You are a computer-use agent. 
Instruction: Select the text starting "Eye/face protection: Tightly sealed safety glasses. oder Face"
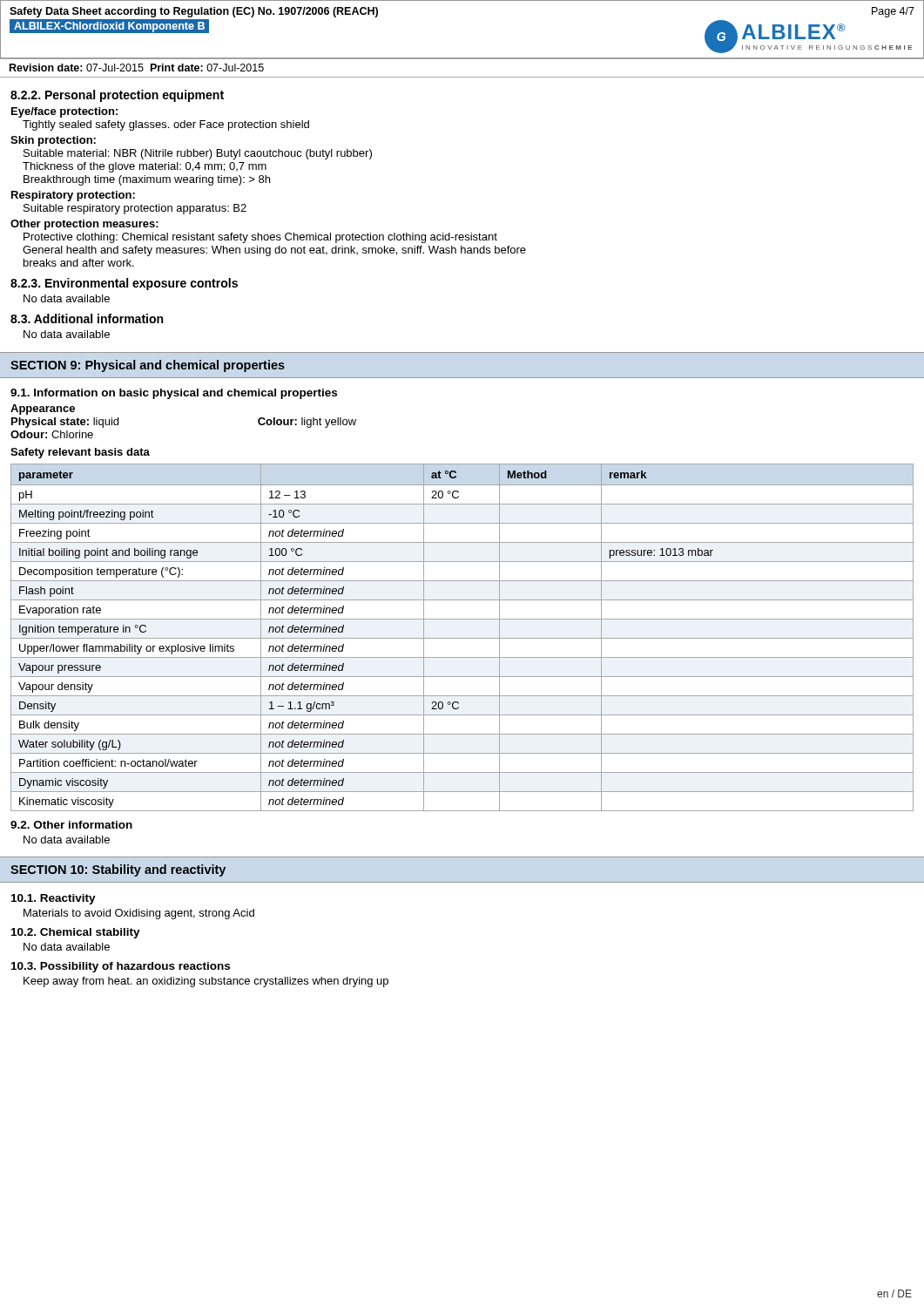pyautogui.click(x=160, y=118)
